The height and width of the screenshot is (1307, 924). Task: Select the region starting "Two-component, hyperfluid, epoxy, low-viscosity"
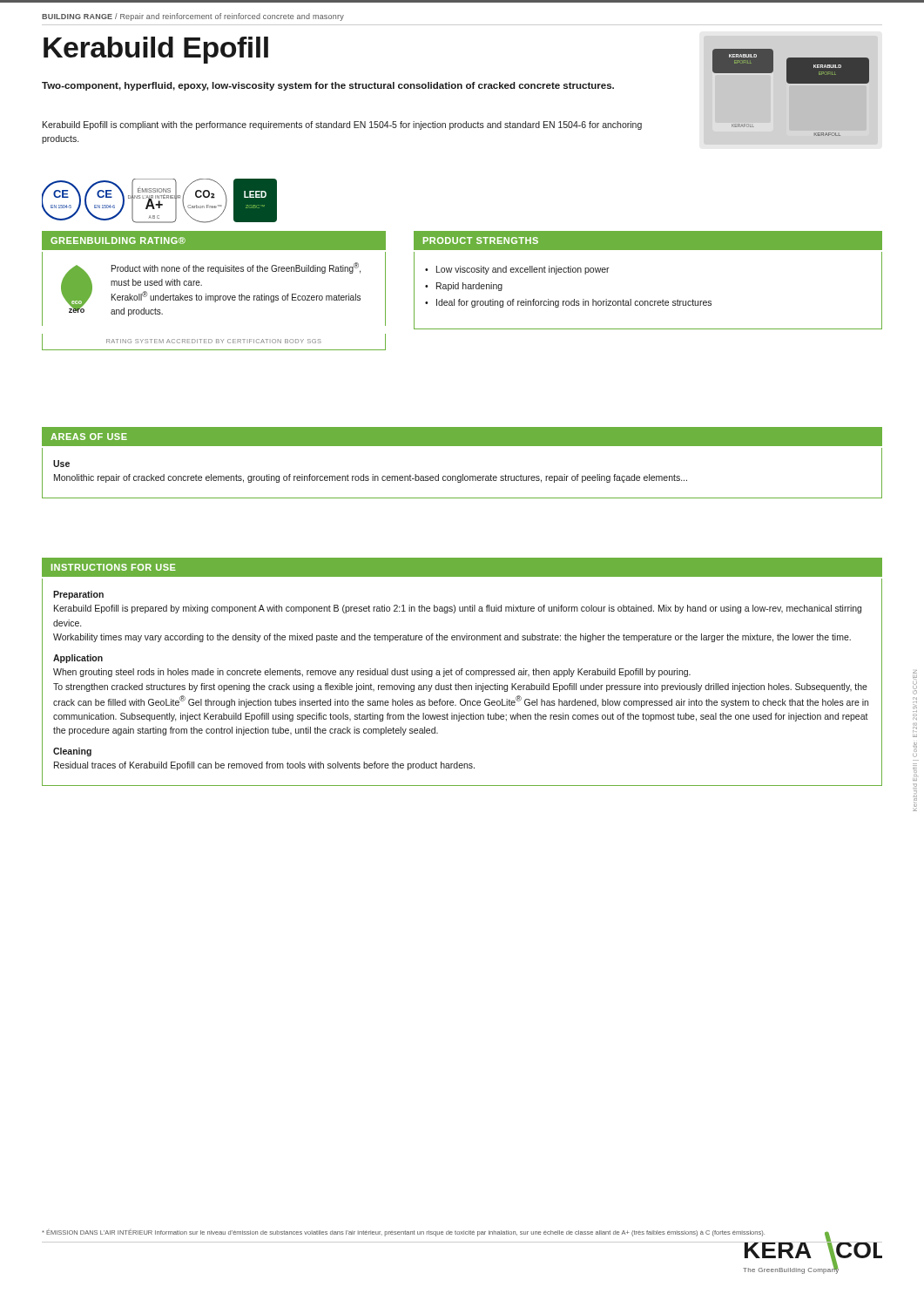[x=328, y=85]
